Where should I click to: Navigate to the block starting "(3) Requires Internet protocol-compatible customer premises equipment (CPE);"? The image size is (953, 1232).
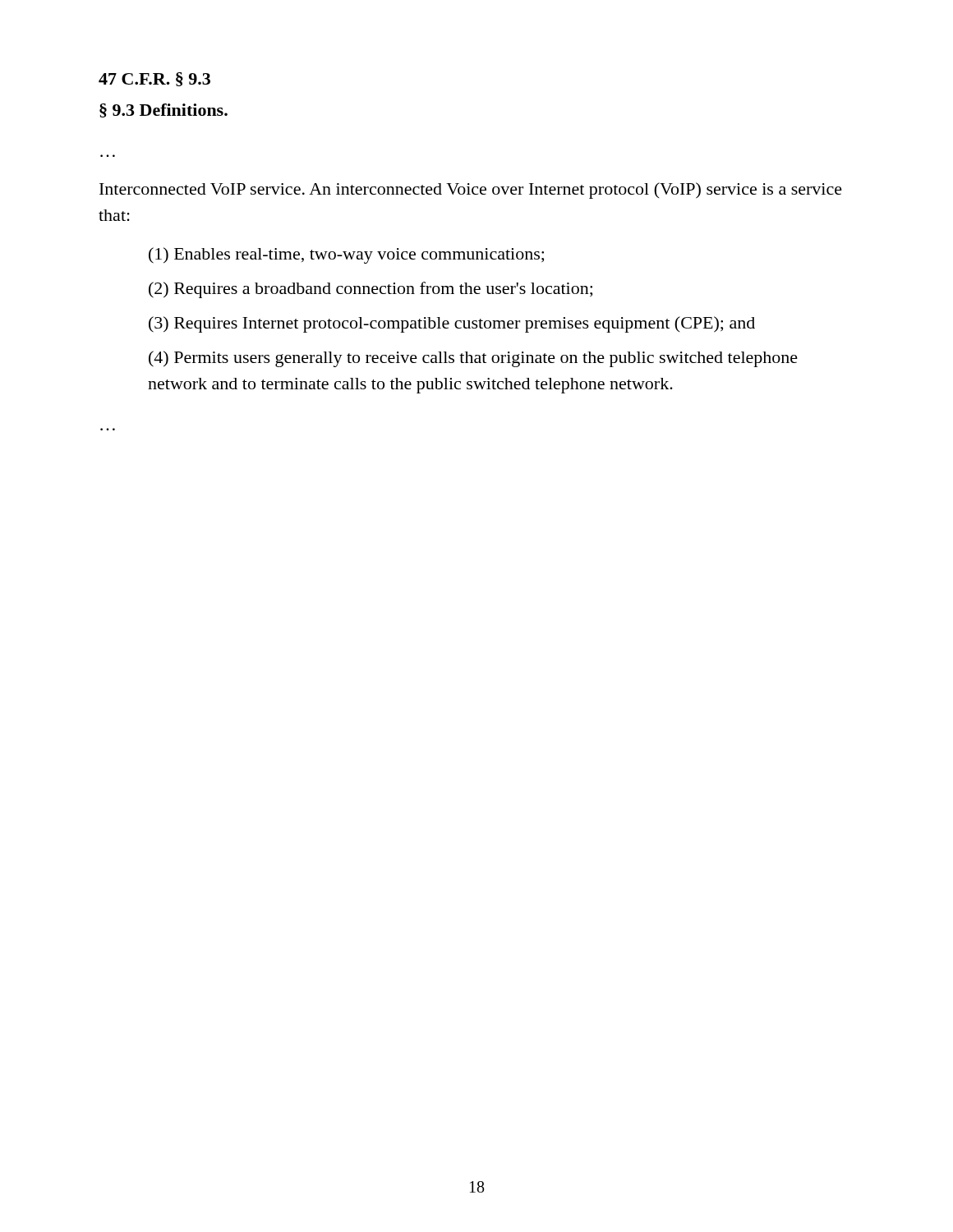click(452, 323)
